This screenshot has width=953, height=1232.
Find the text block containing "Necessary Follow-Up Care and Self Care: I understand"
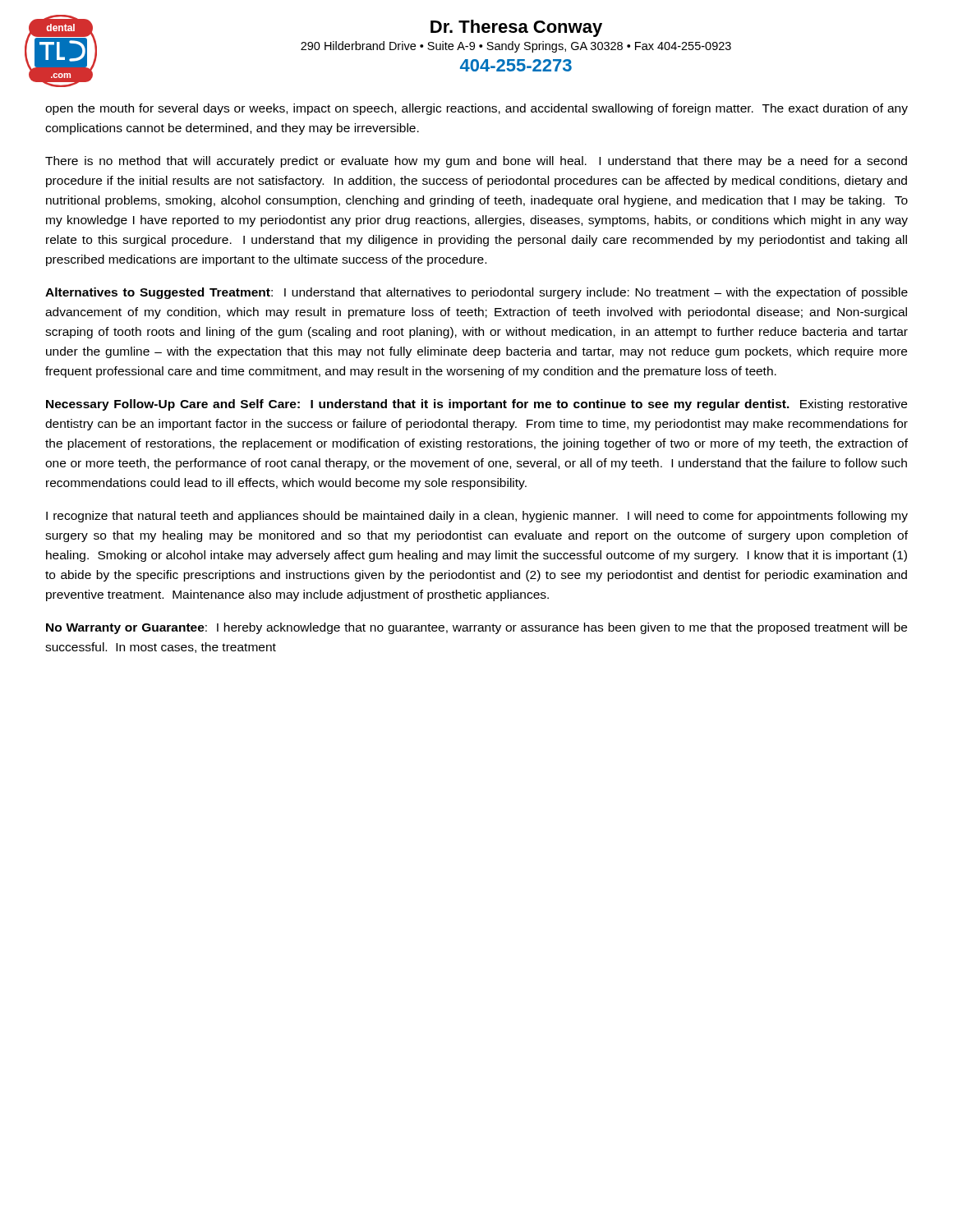pyautogui.click(x=476, y=444)
